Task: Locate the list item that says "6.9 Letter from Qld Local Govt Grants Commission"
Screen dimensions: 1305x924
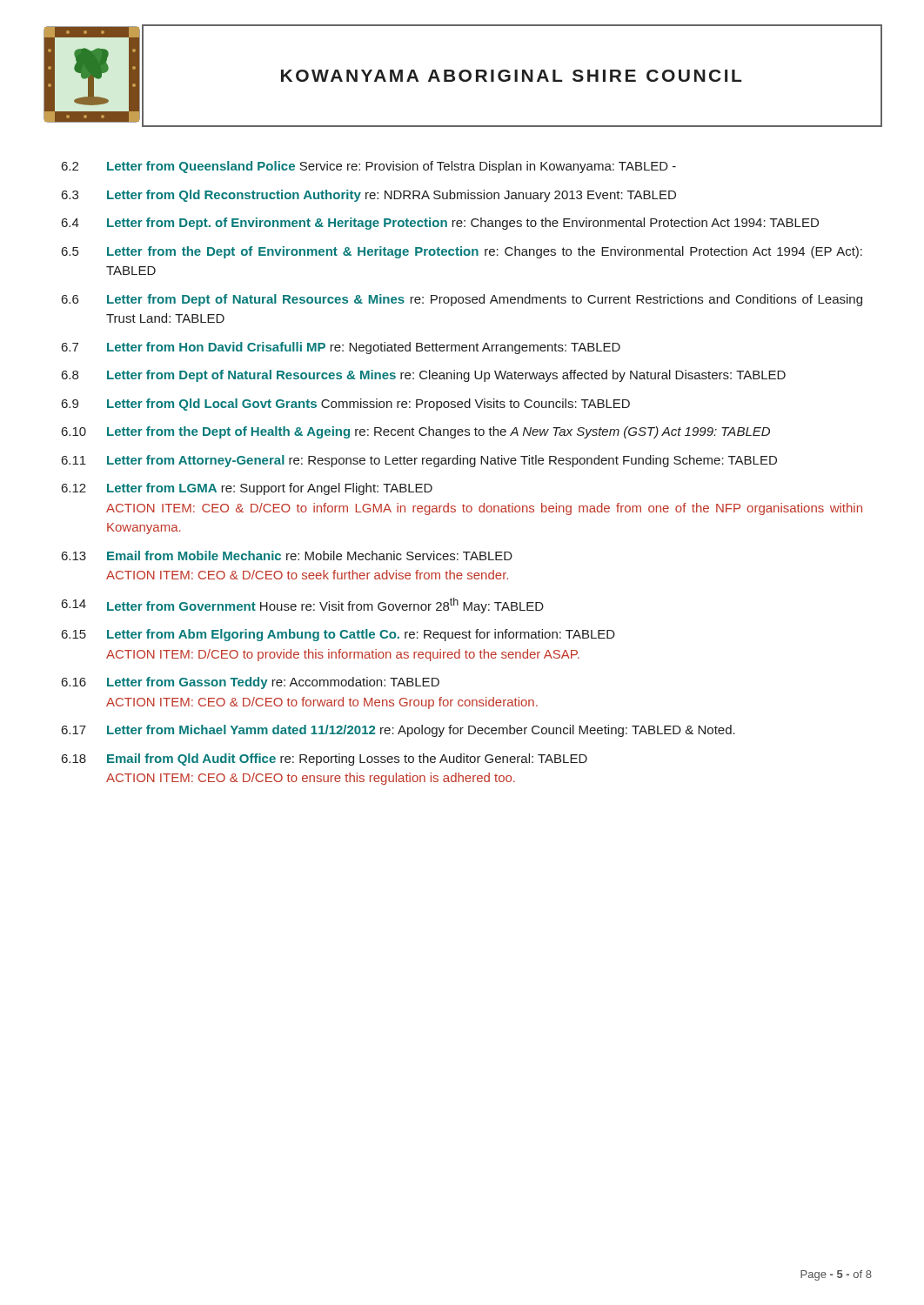Action: point(462,404)
